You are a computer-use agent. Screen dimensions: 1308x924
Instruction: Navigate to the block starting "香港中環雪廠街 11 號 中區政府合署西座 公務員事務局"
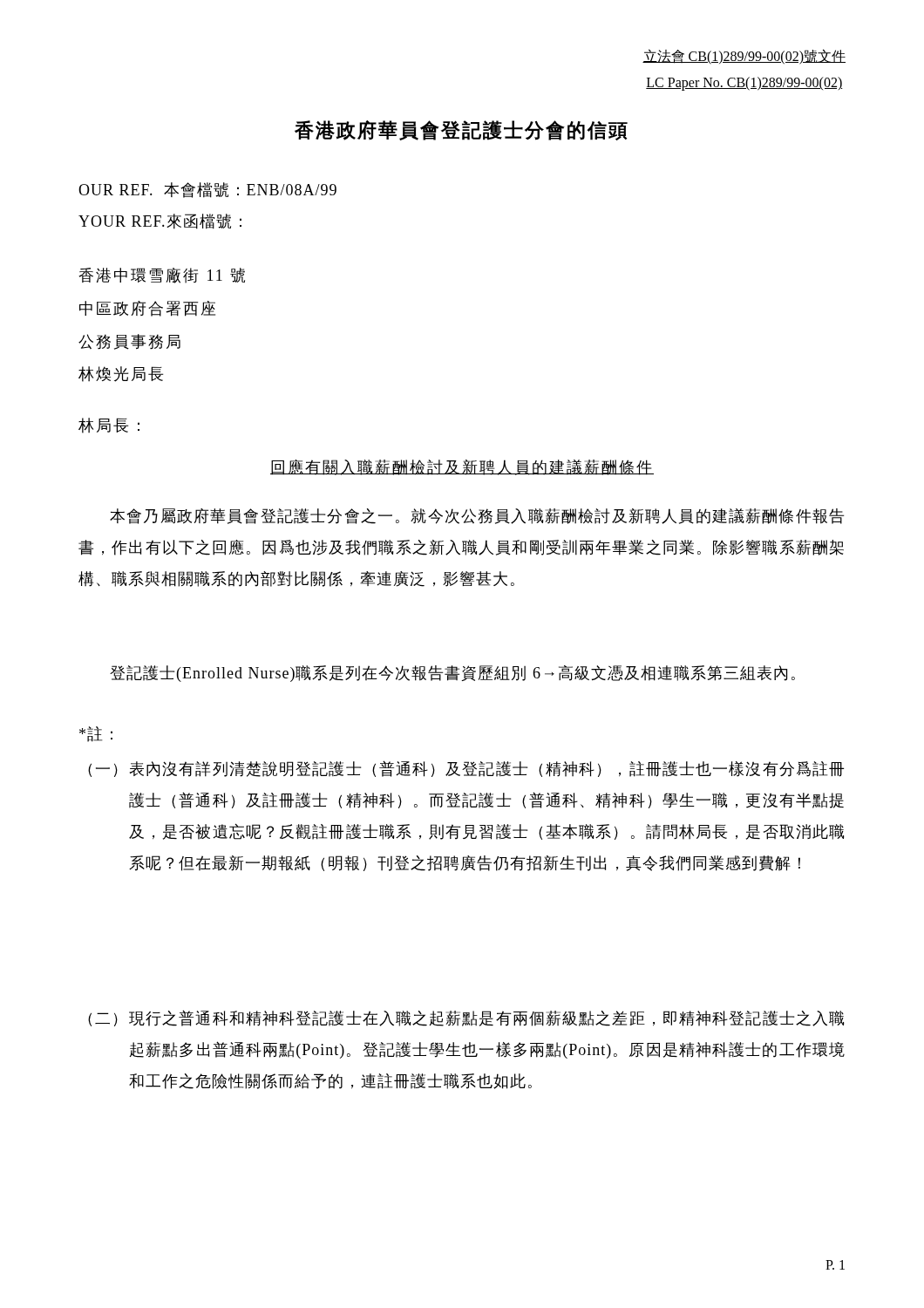tap(163, 325)
